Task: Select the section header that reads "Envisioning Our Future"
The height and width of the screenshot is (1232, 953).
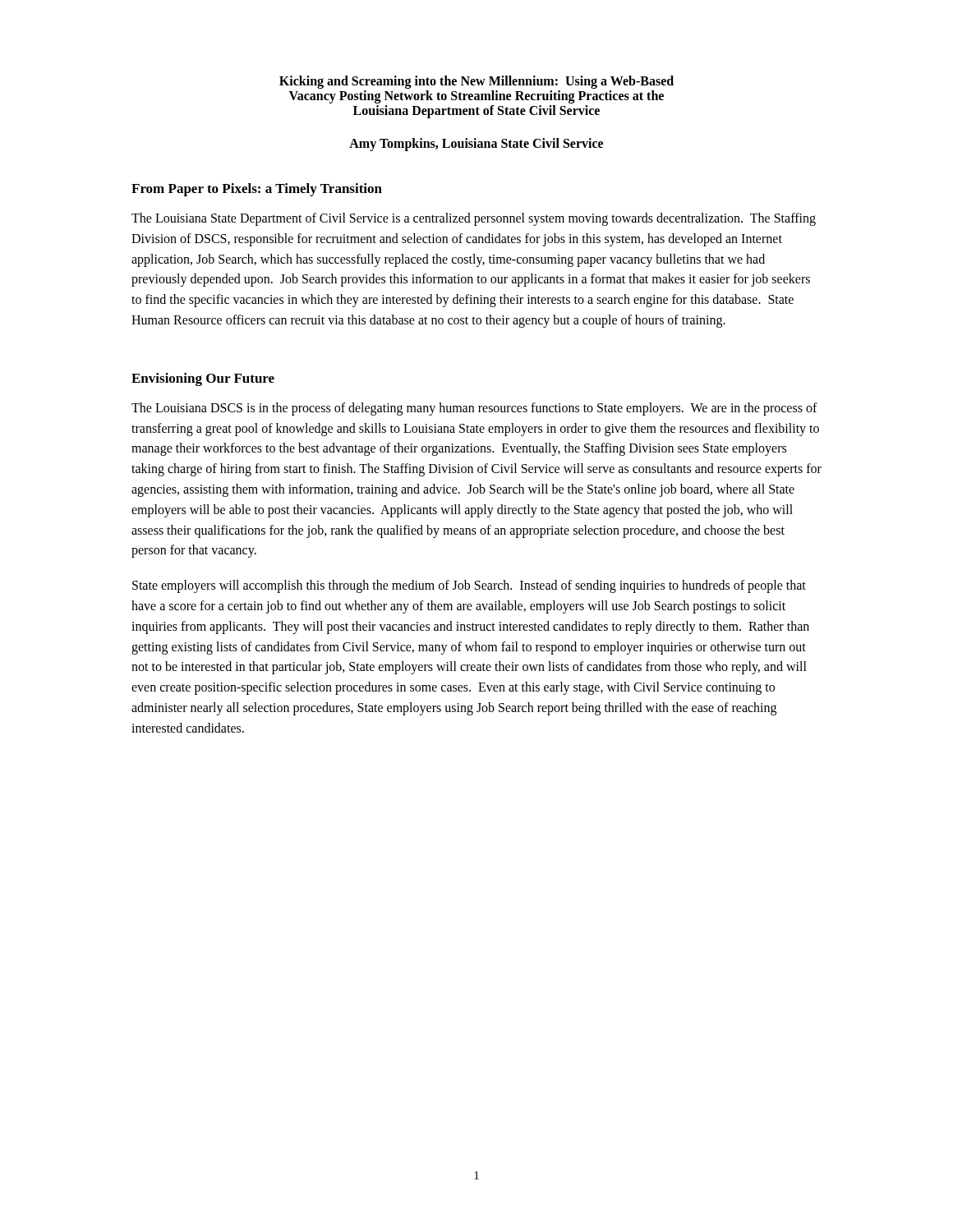Action: click(203, 378)
